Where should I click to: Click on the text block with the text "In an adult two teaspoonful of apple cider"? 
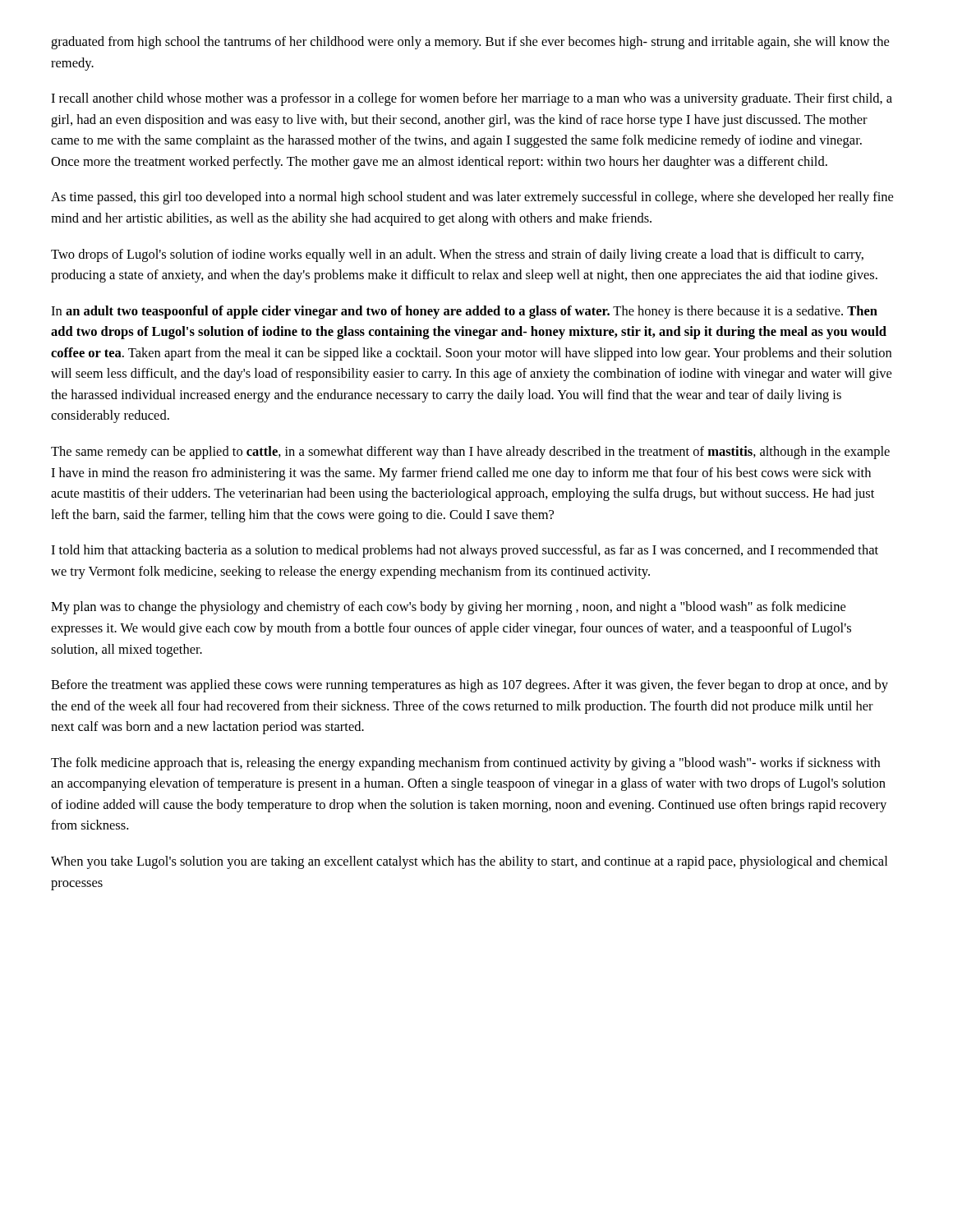tap(471, 363)
